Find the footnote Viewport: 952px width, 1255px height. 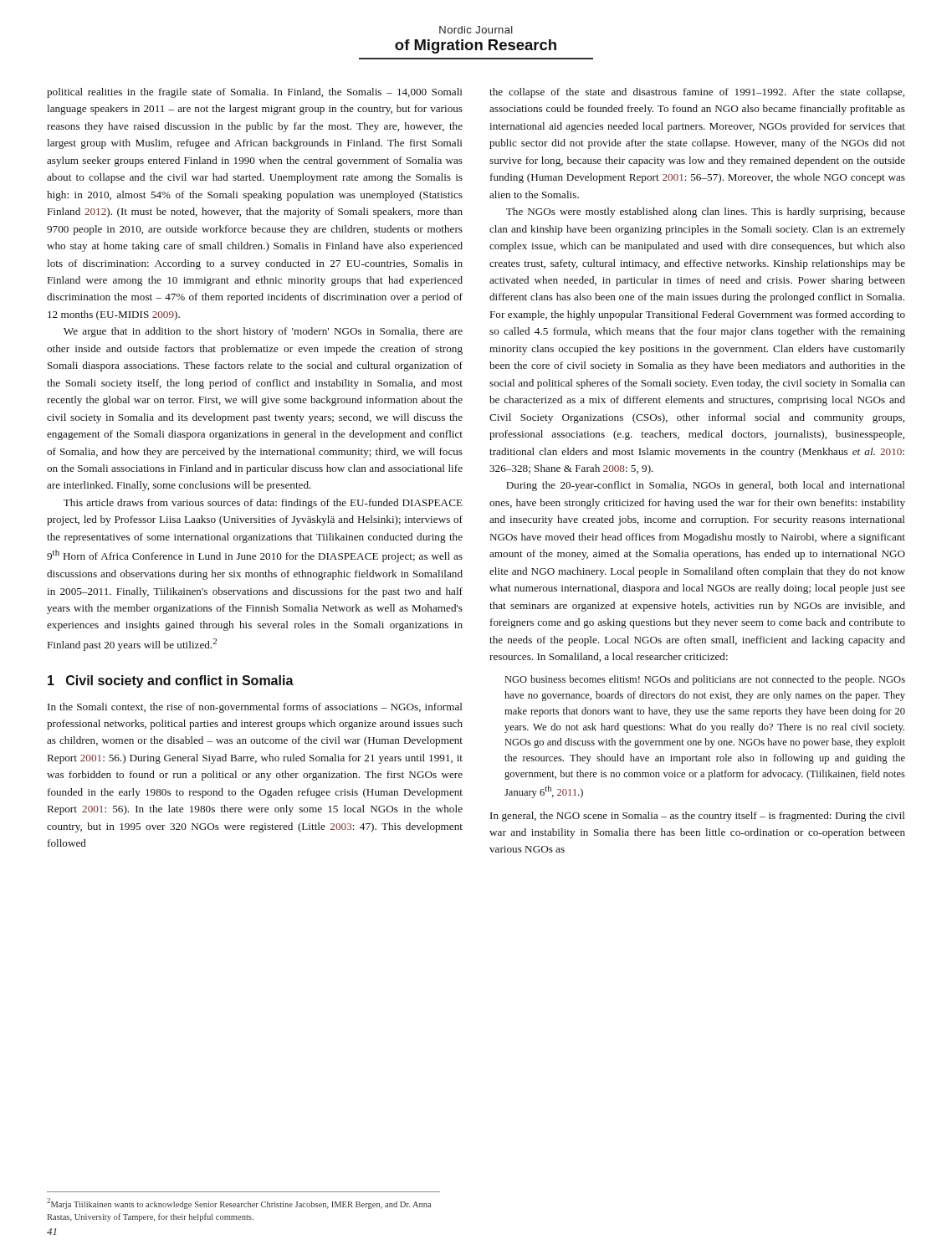coord(239,1209)
